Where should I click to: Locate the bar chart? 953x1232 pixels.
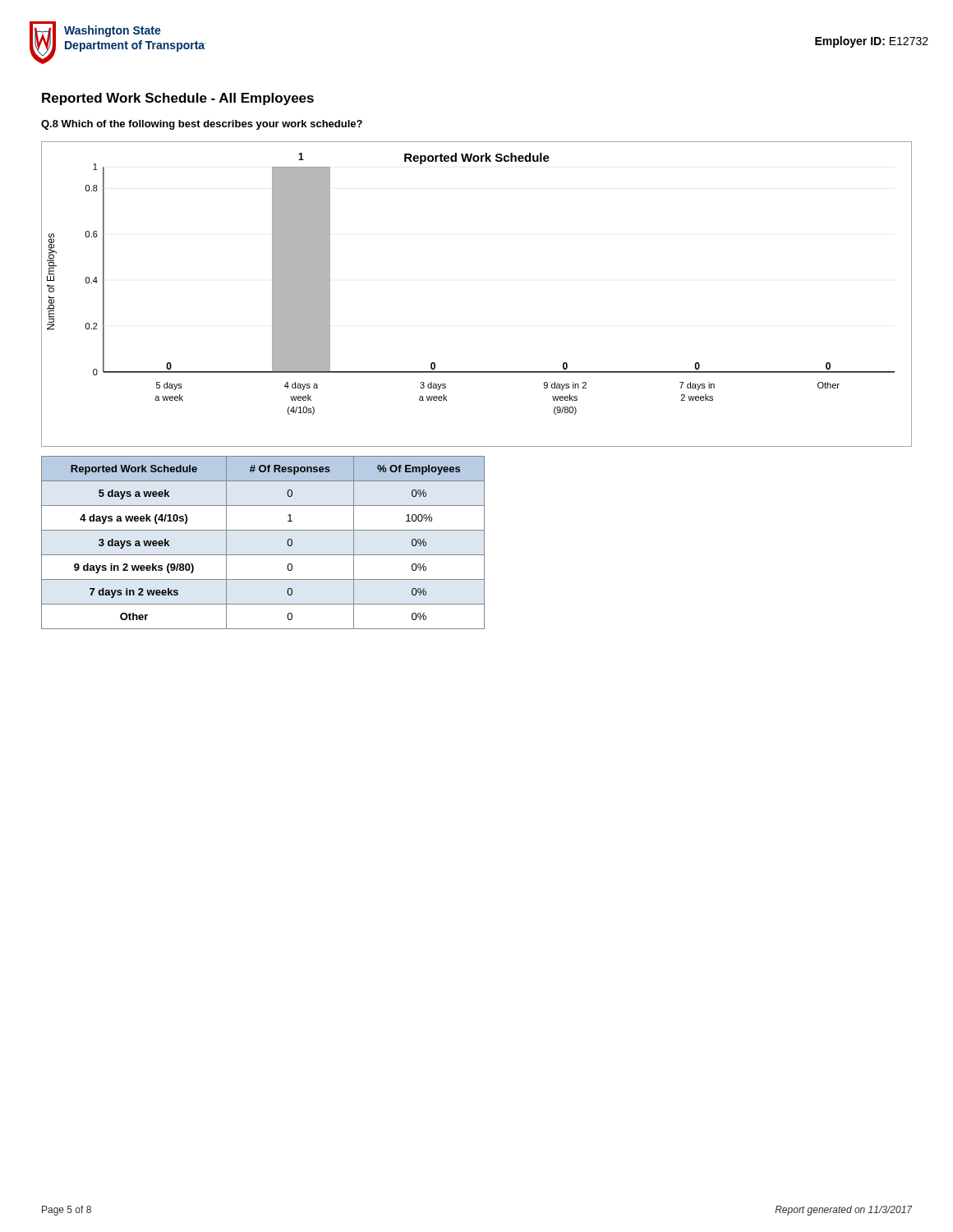(x=476, y=294)
